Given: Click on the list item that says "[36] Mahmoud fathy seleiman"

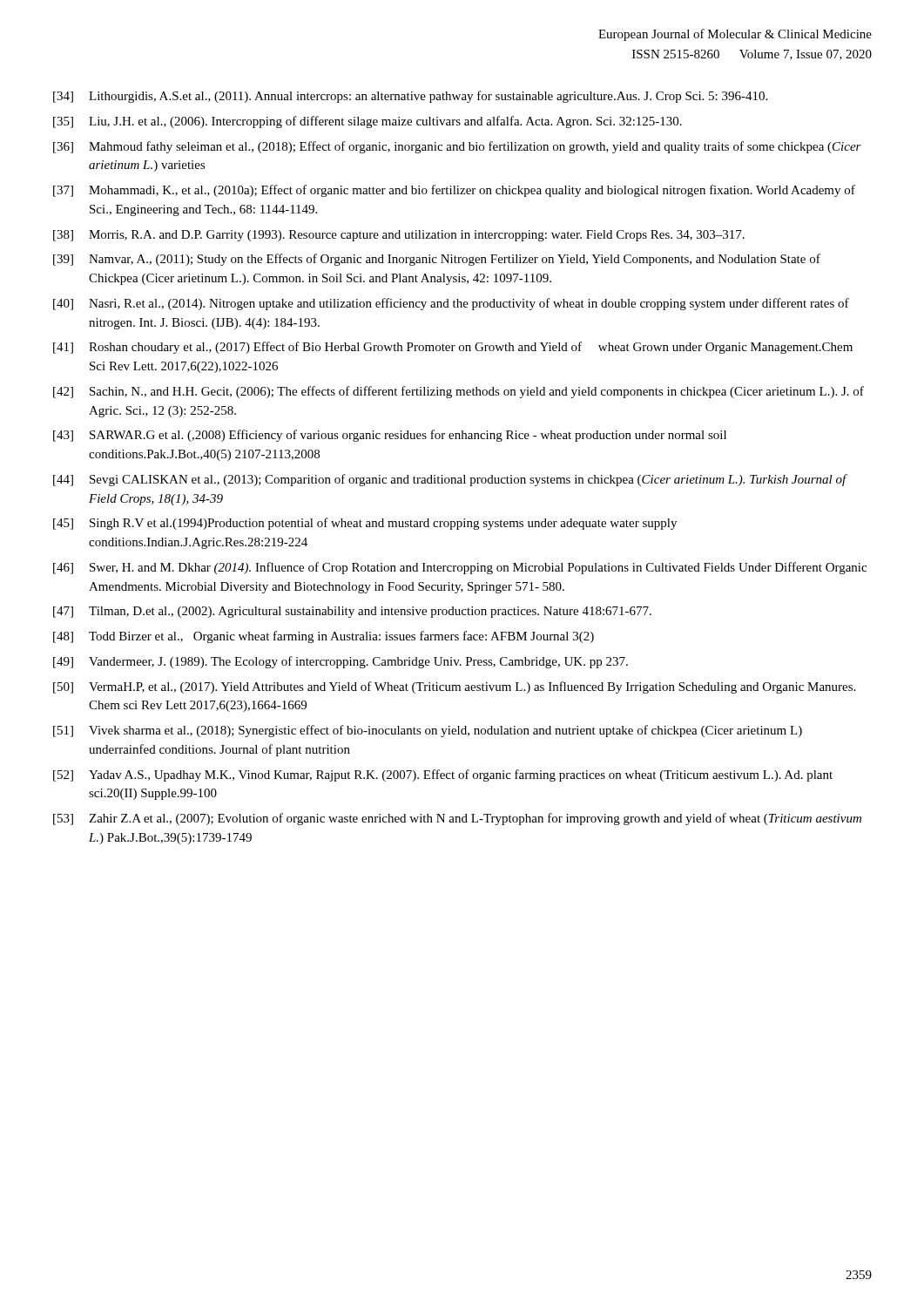Looking at the screenshot, I should (462, 156).
